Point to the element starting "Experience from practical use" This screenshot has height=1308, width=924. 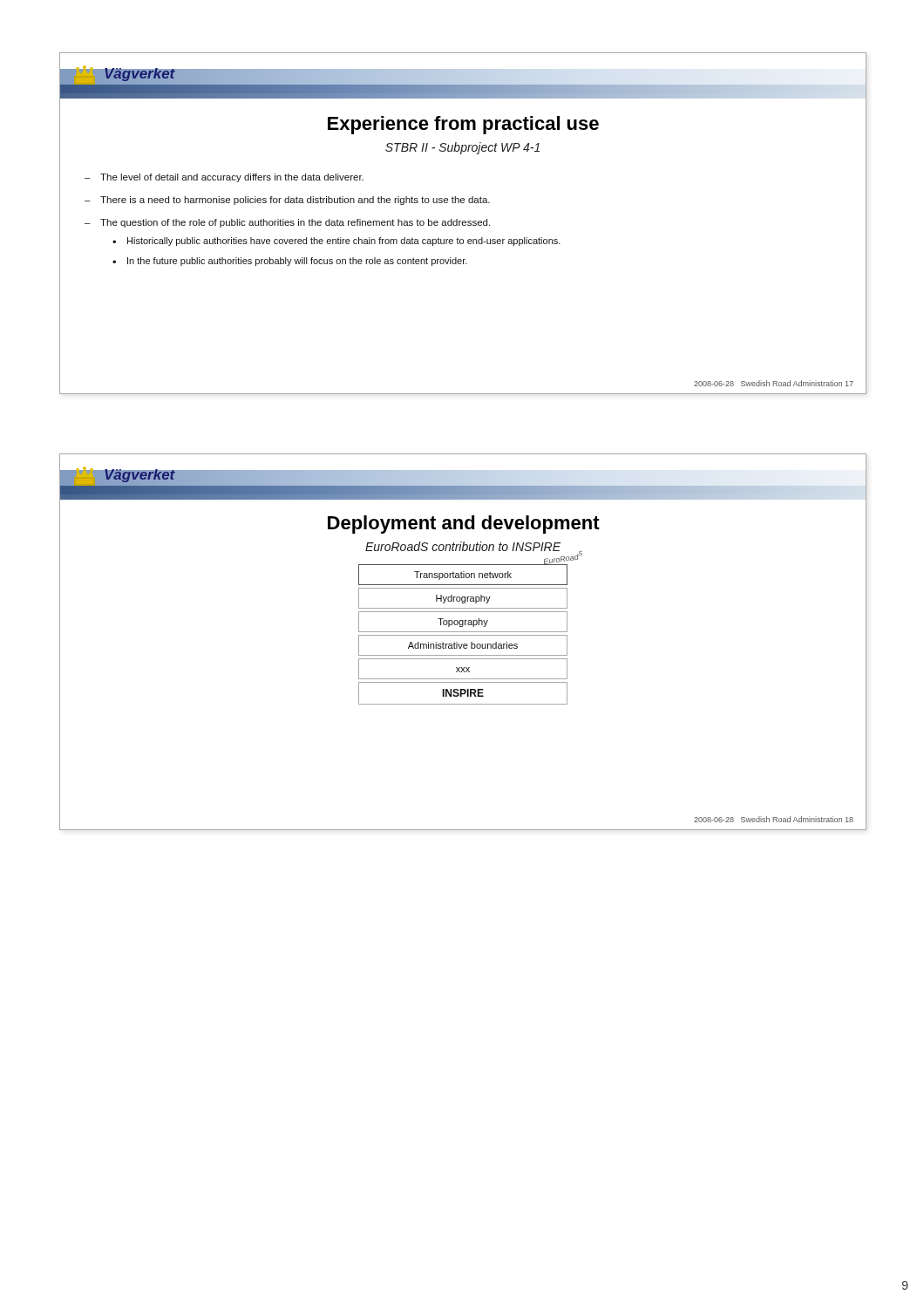click(463, 124)
